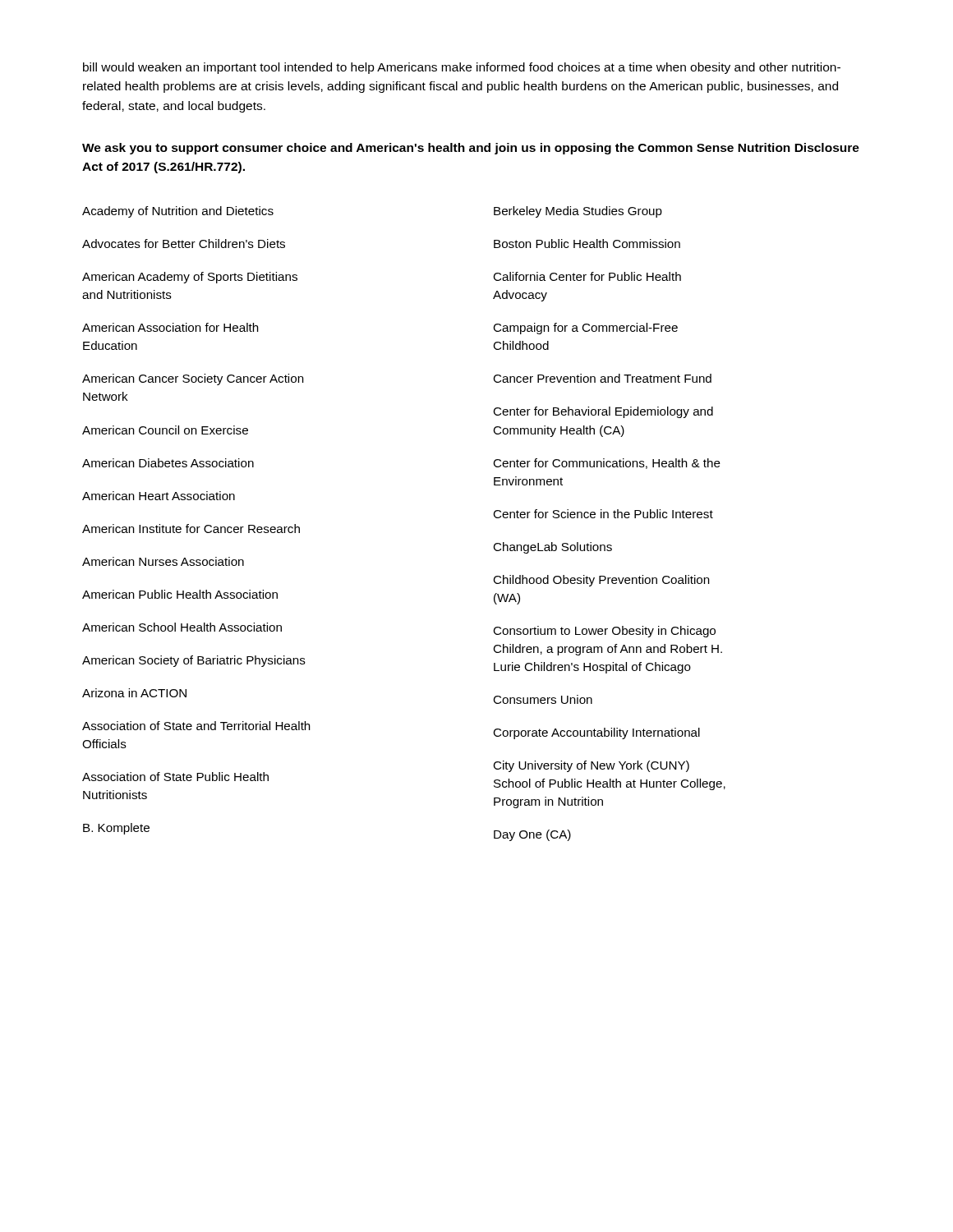Click on the list item with the text "Academy of Nutrition and Dietetics"
The height and width of the screenshot is (1232, 953).
(178, 211)
